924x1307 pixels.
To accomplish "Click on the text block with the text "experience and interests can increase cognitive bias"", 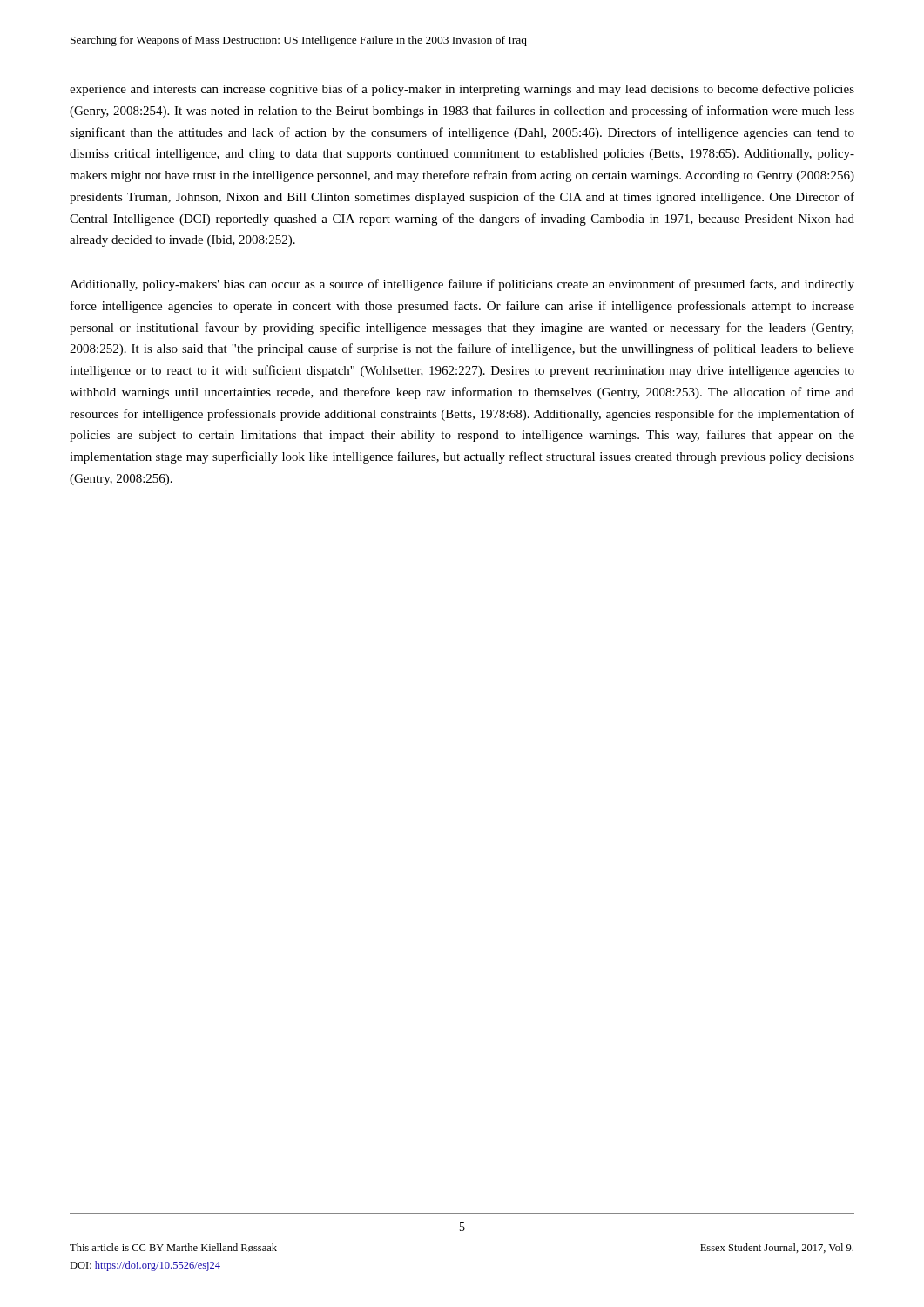I will pos(462,164).
